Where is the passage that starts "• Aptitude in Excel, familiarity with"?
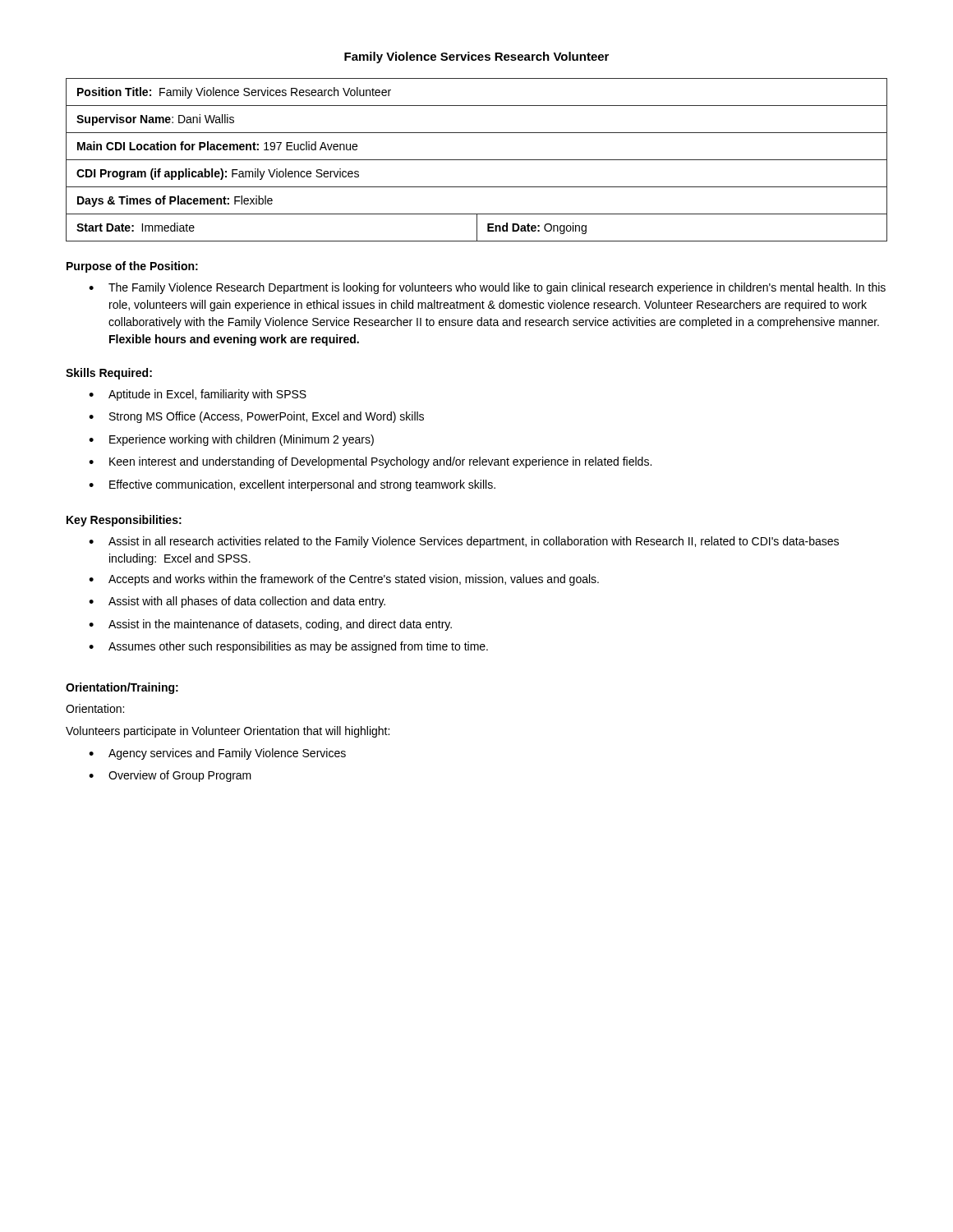Screen dimensions: 1232x953 (198, 395)
